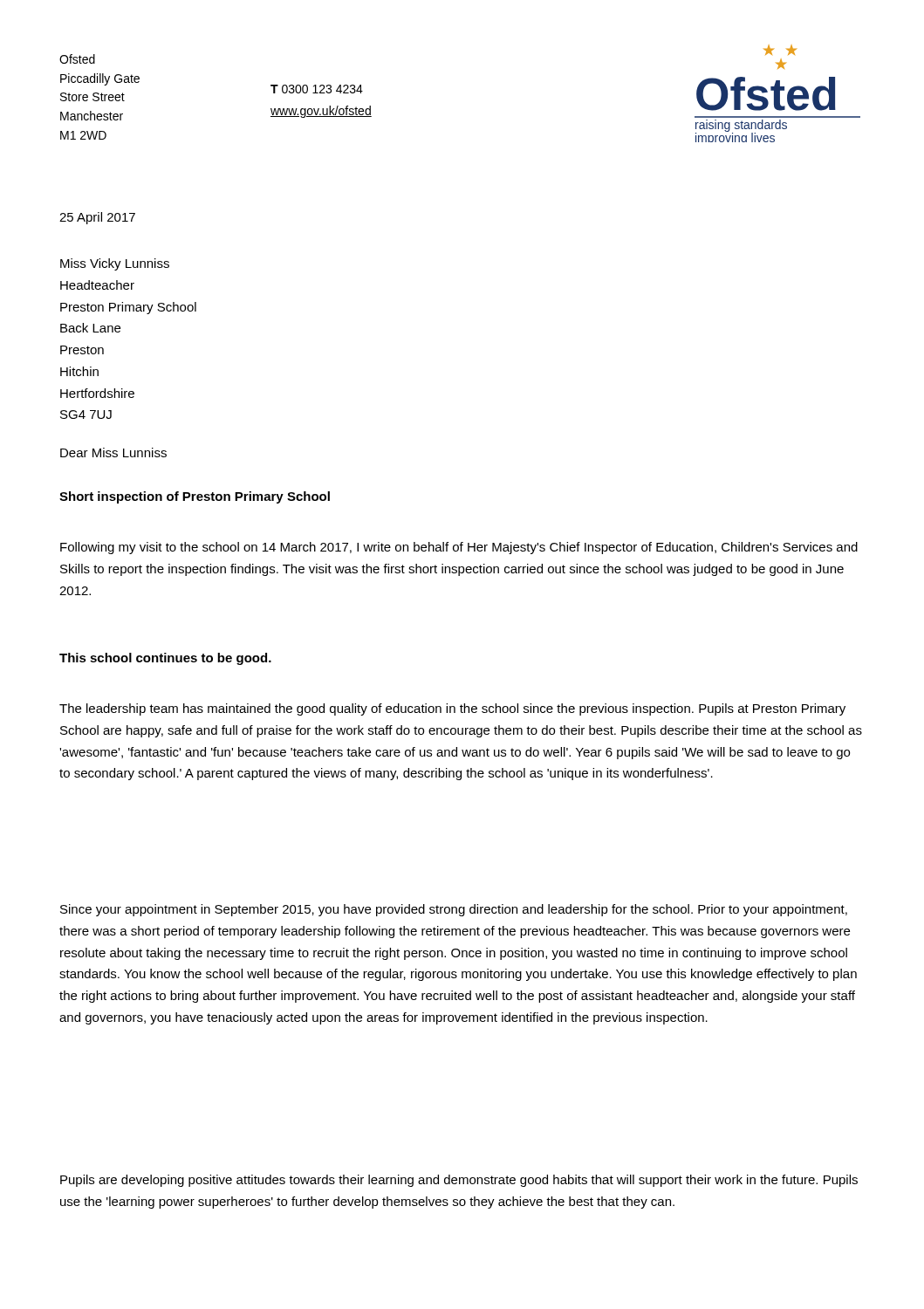Screen dimensions: 1309x924
Task: Find the text that reads "Ofsted Piccadilly Gate Store Street Manchester M1 2WD"
Action: (100, 97)
